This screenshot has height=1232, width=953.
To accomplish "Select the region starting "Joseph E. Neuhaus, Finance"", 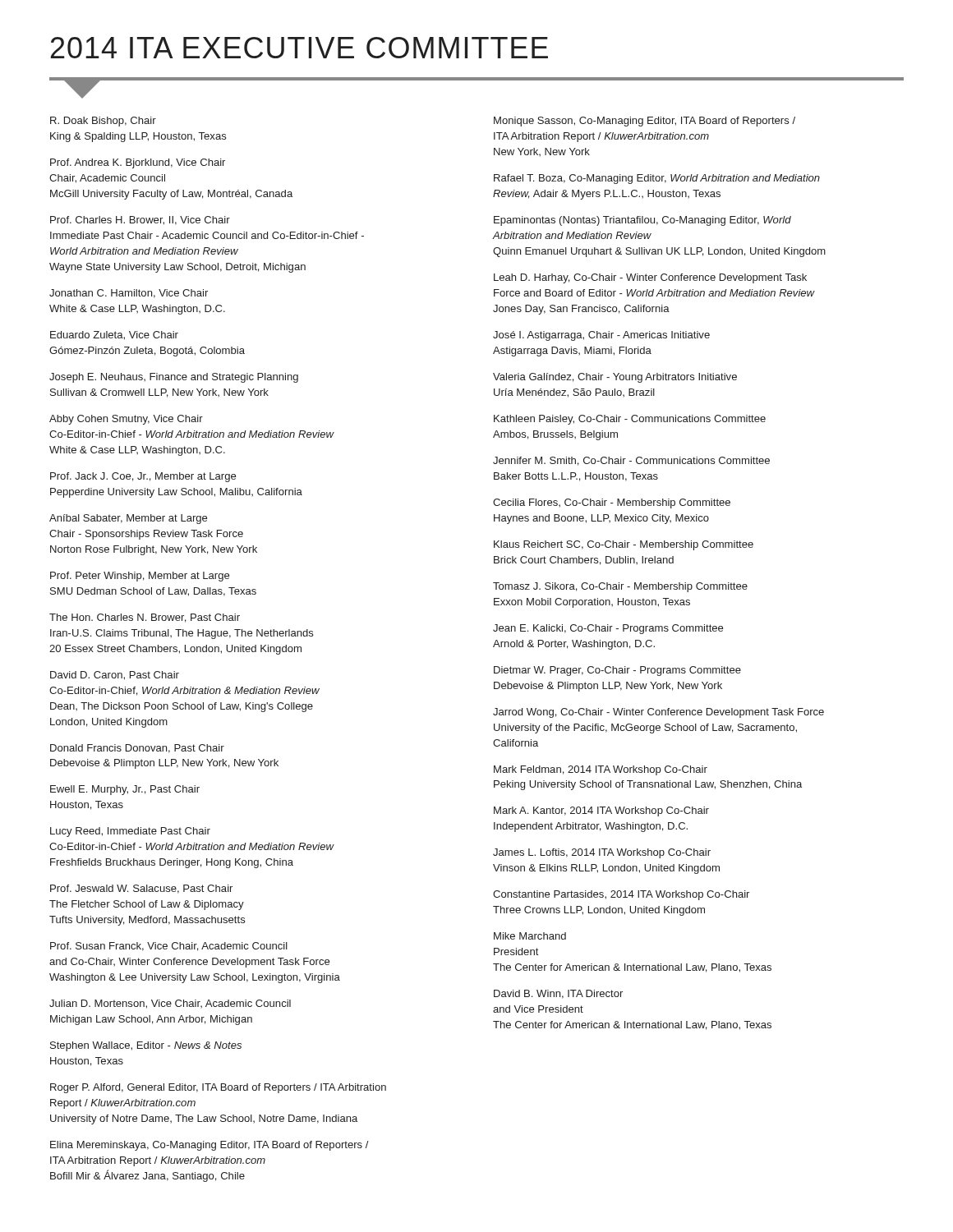I will (174, 384).
